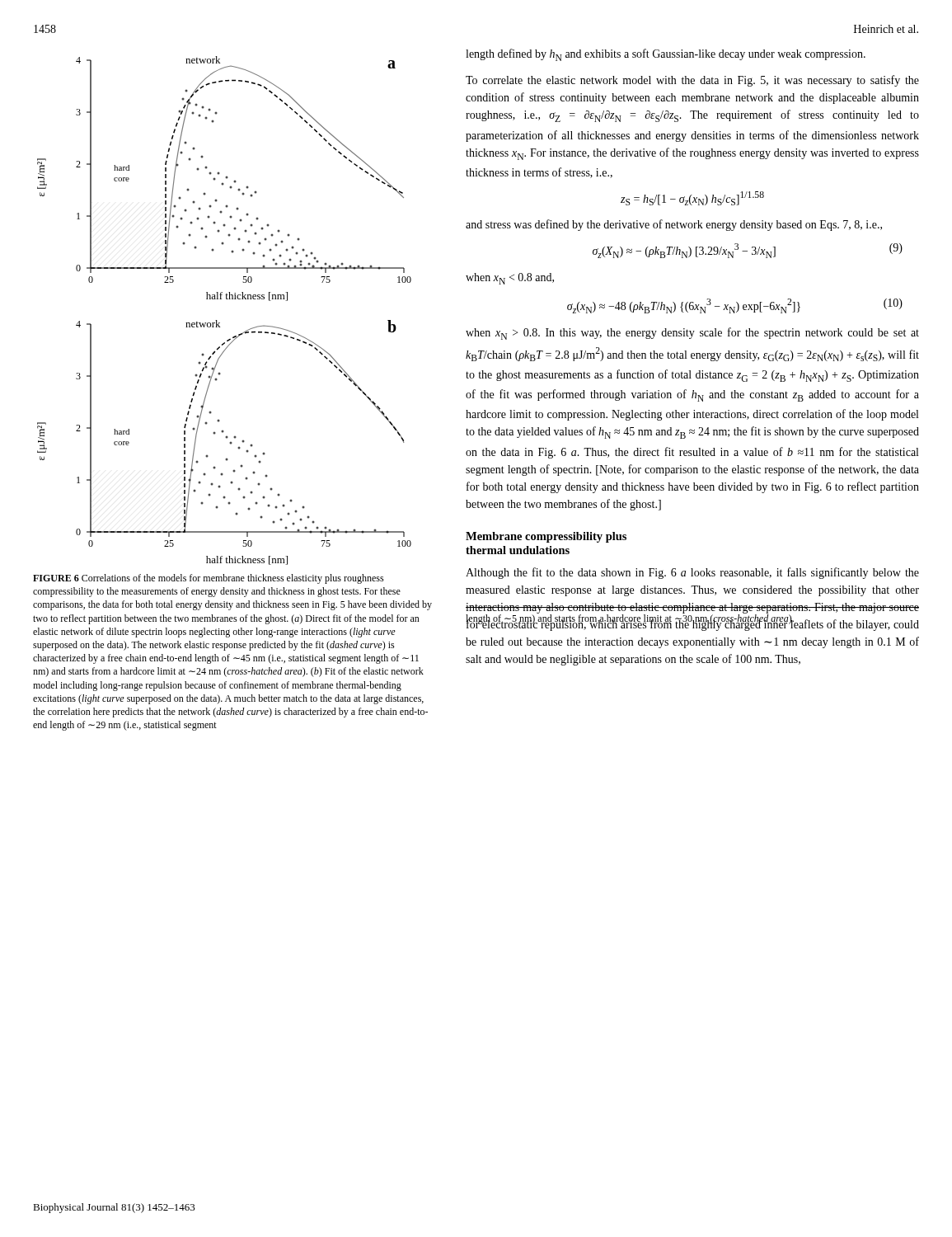Click on the text block that says "length defined by hN and exhibits"
952x1237 pixels.
[666, 56]
